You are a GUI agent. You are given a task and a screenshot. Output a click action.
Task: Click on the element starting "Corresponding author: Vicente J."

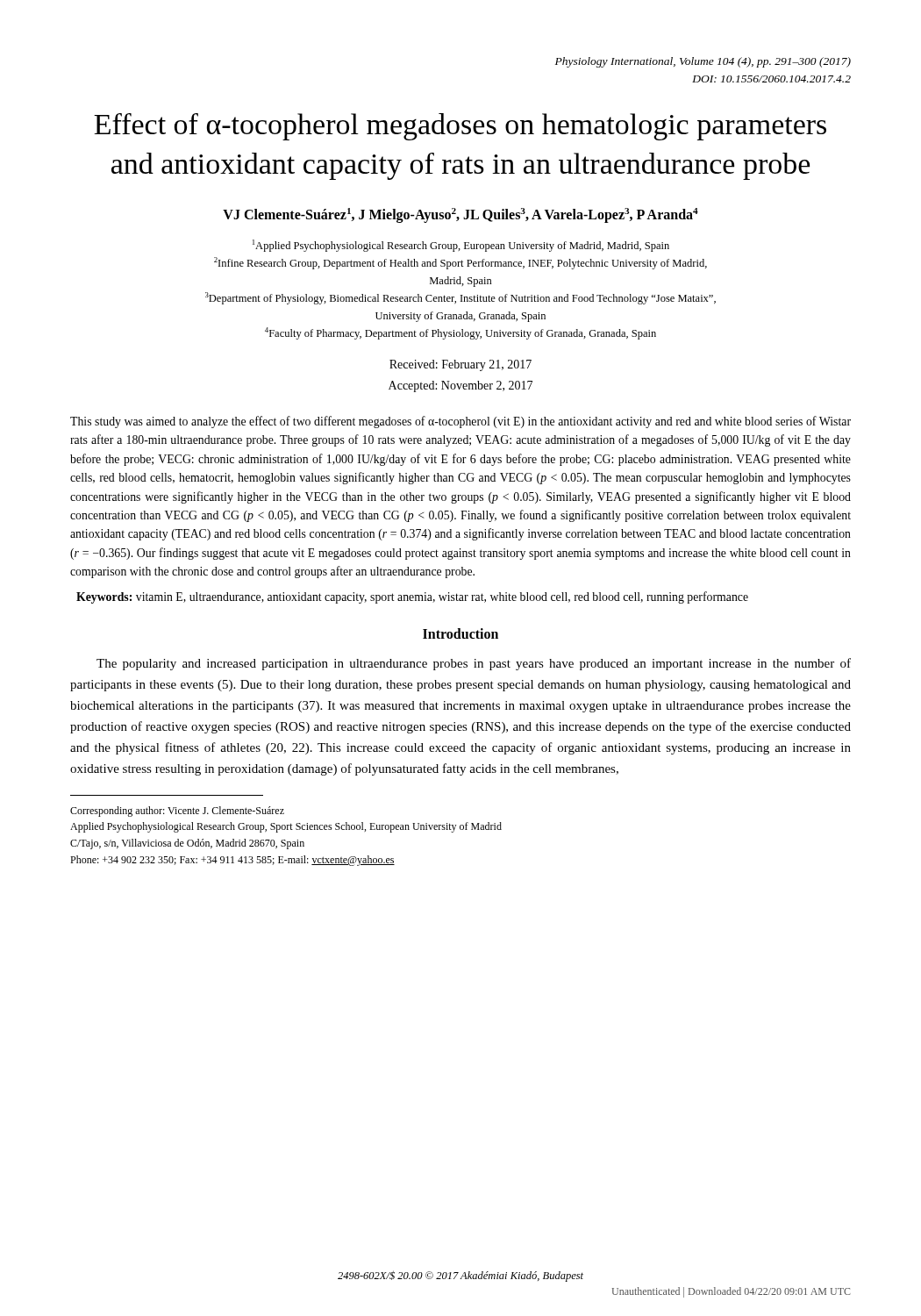pos(286,835)
